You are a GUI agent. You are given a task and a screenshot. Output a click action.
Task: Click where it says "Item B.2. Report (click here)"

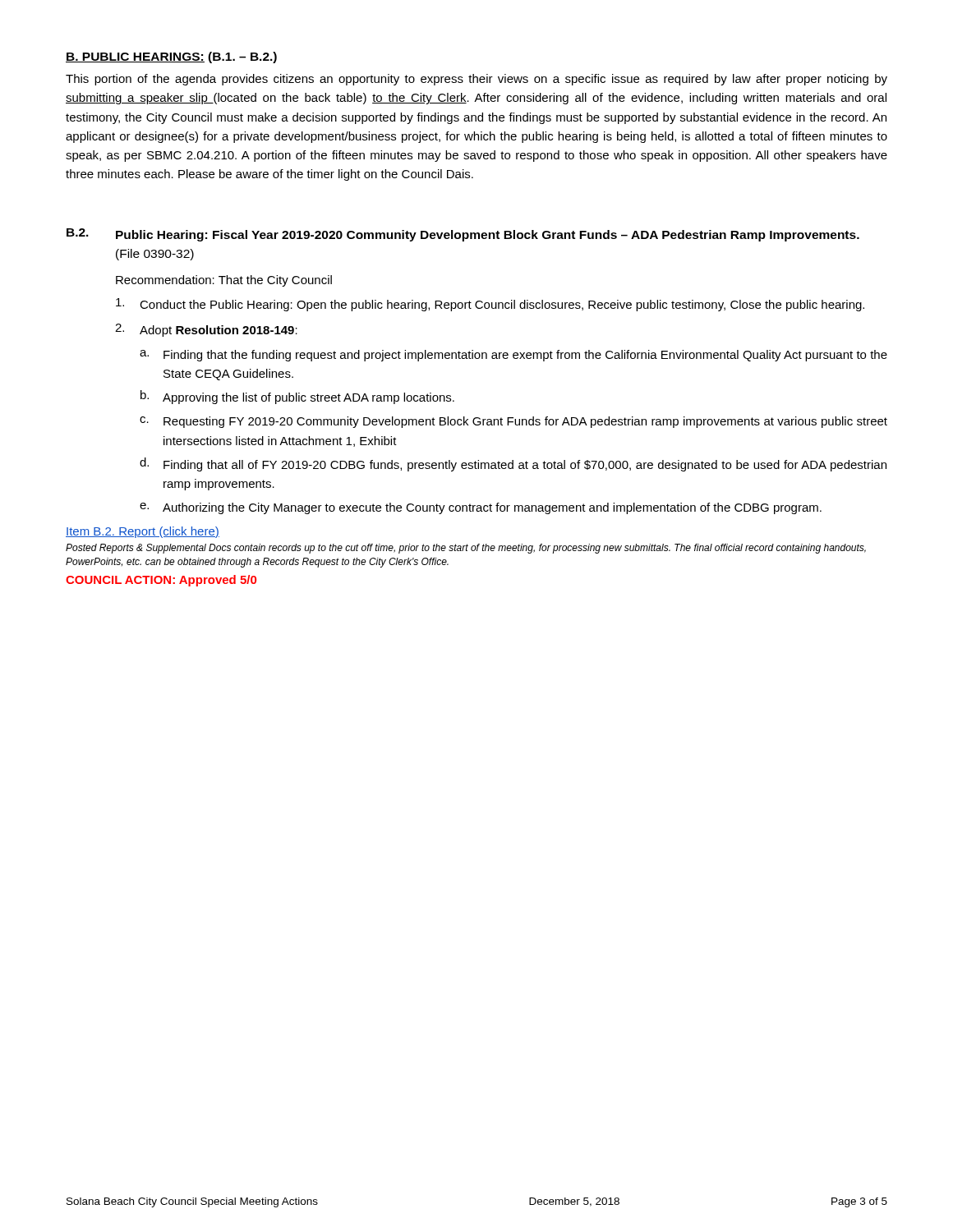coord(142,531)
